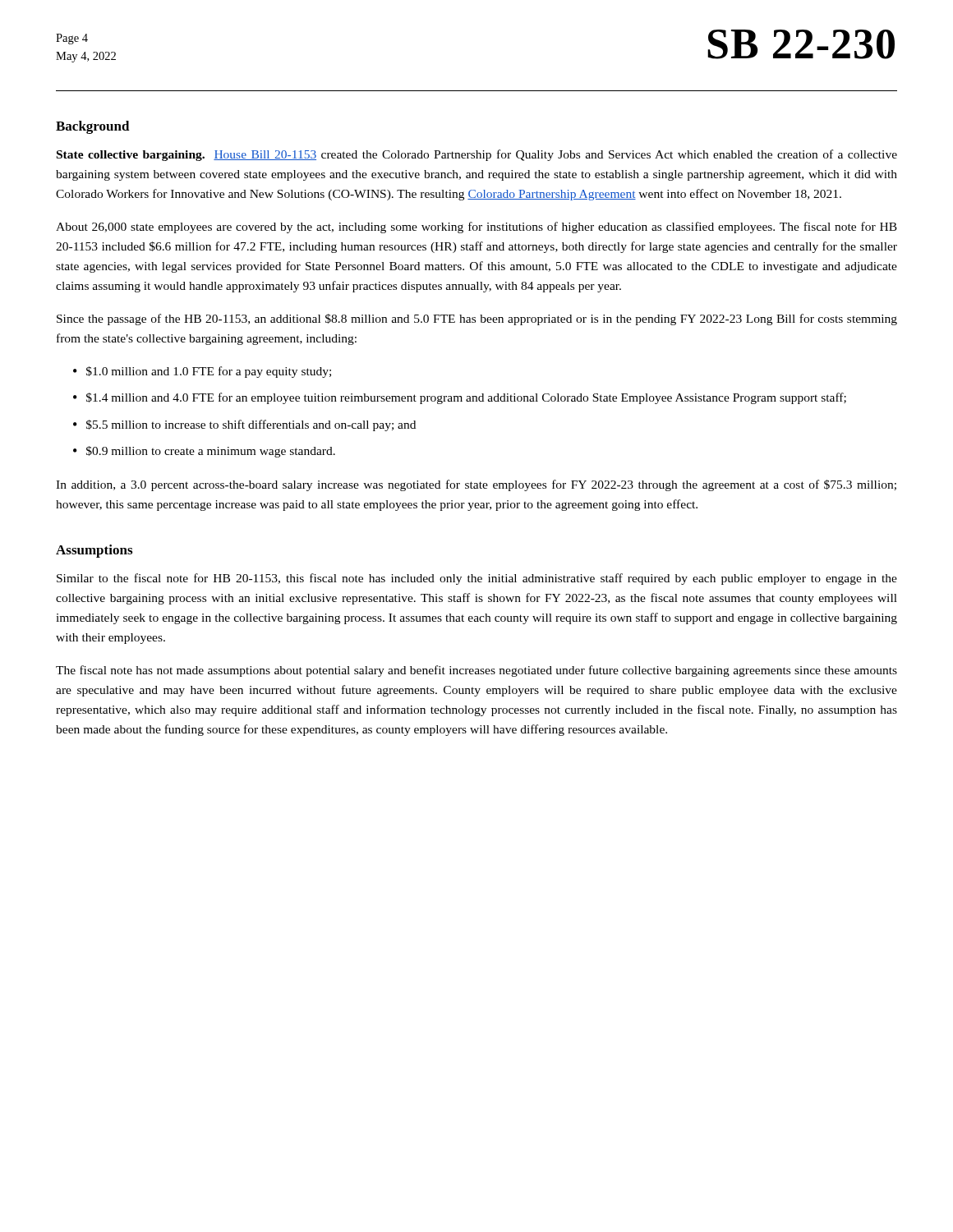Locate the text starting "In addition, a 3.0"
The height and width of the screenshot is (1232, 953).
click(476, 494)
